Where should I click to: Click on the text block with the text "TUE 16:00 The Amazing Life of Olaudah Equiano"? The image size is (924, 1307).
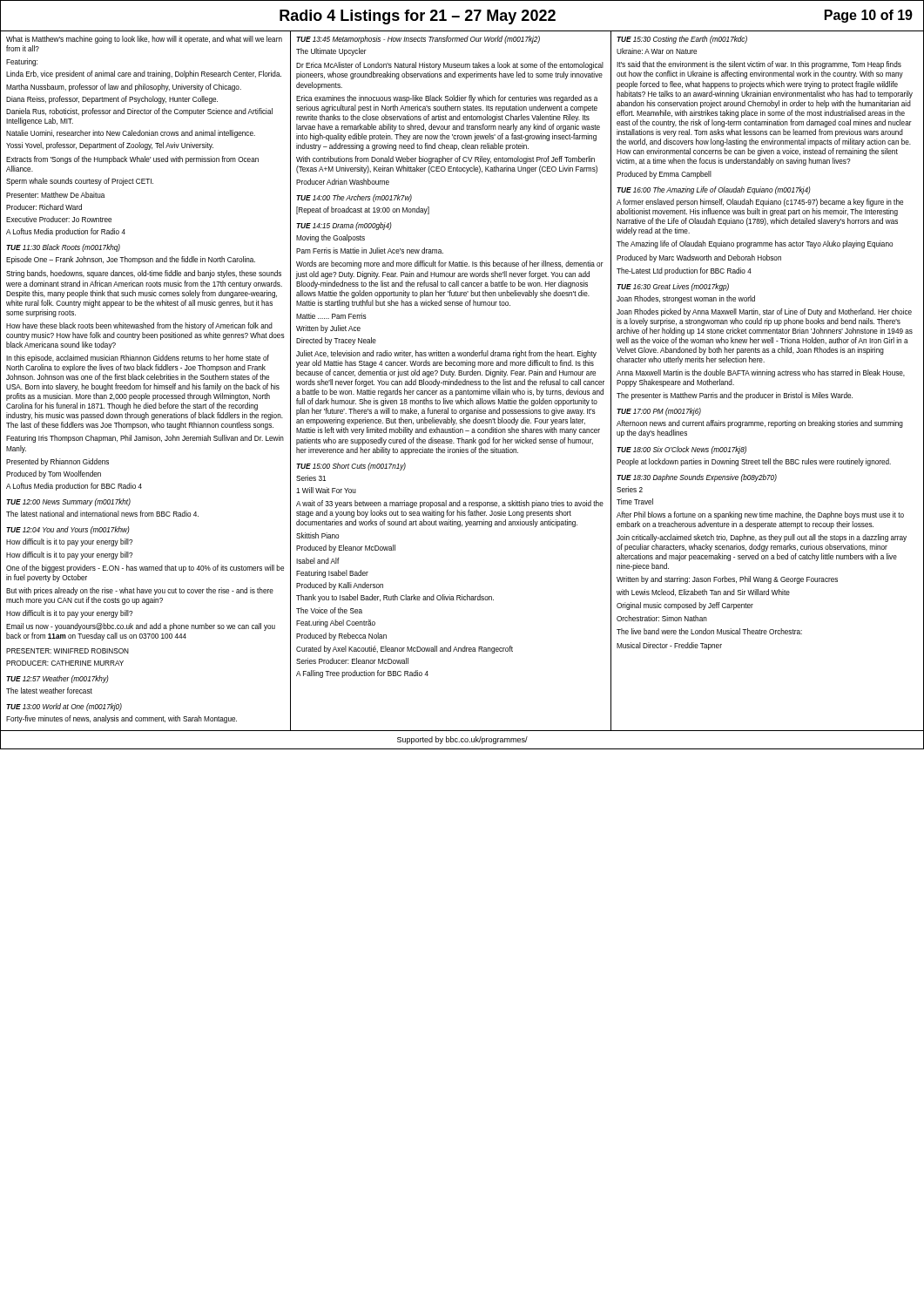[765, 211]
